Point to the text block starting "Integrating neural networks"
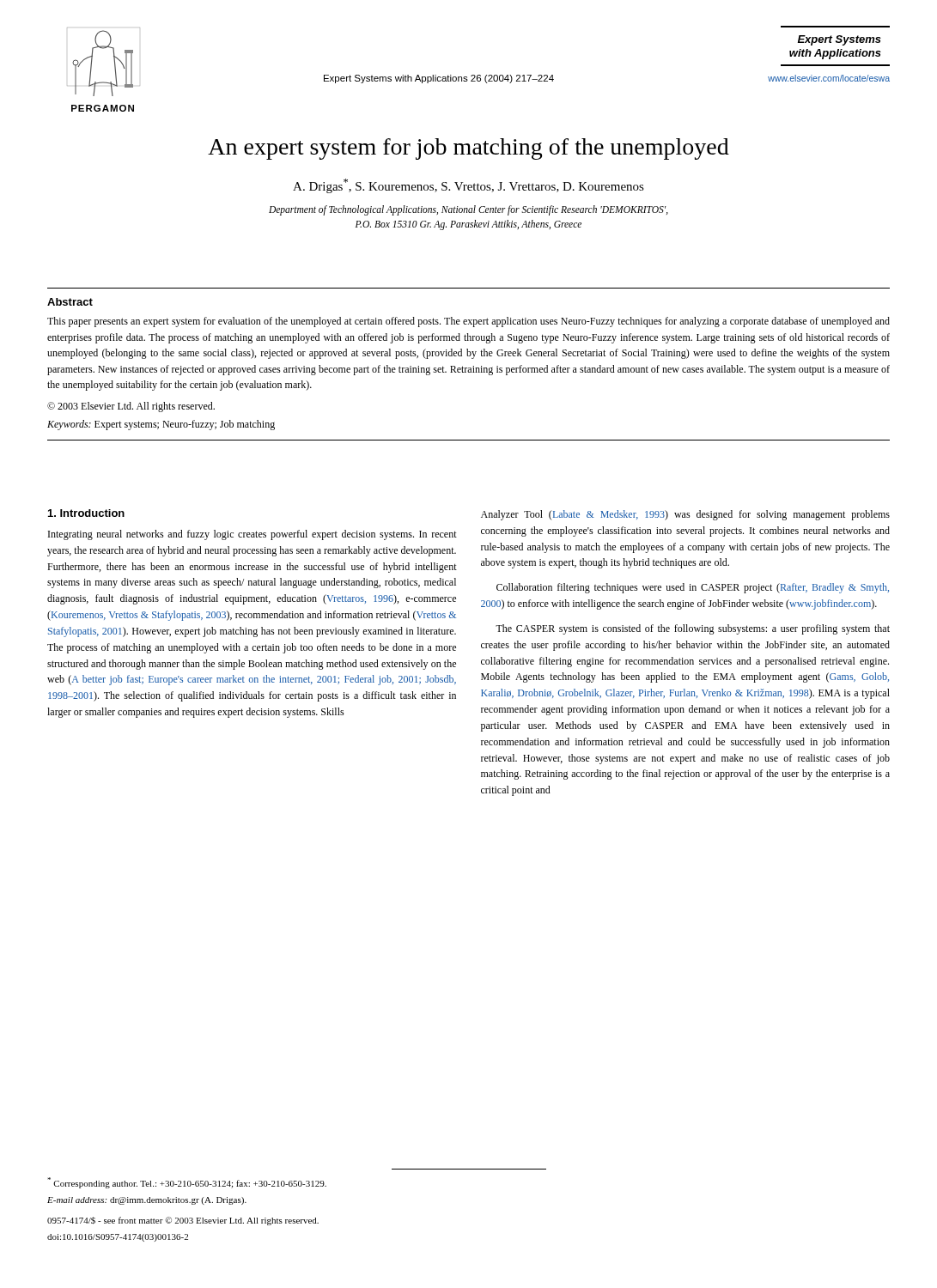Screen dimensions: 1288x937 (x=252, y=623)
